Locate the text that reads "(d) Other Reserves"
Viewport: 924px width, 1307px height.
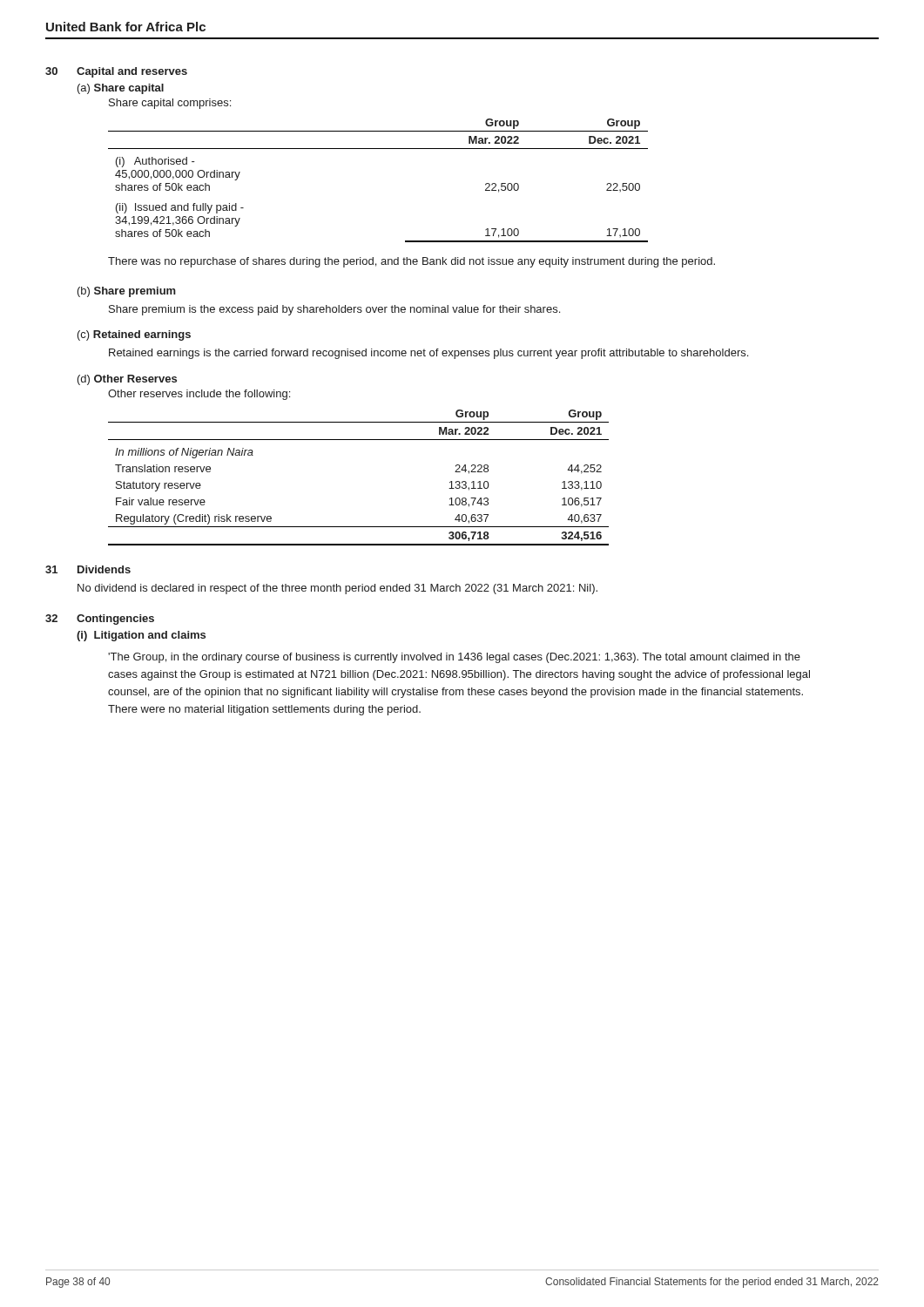pyautogui.click(x=127, y=378)
